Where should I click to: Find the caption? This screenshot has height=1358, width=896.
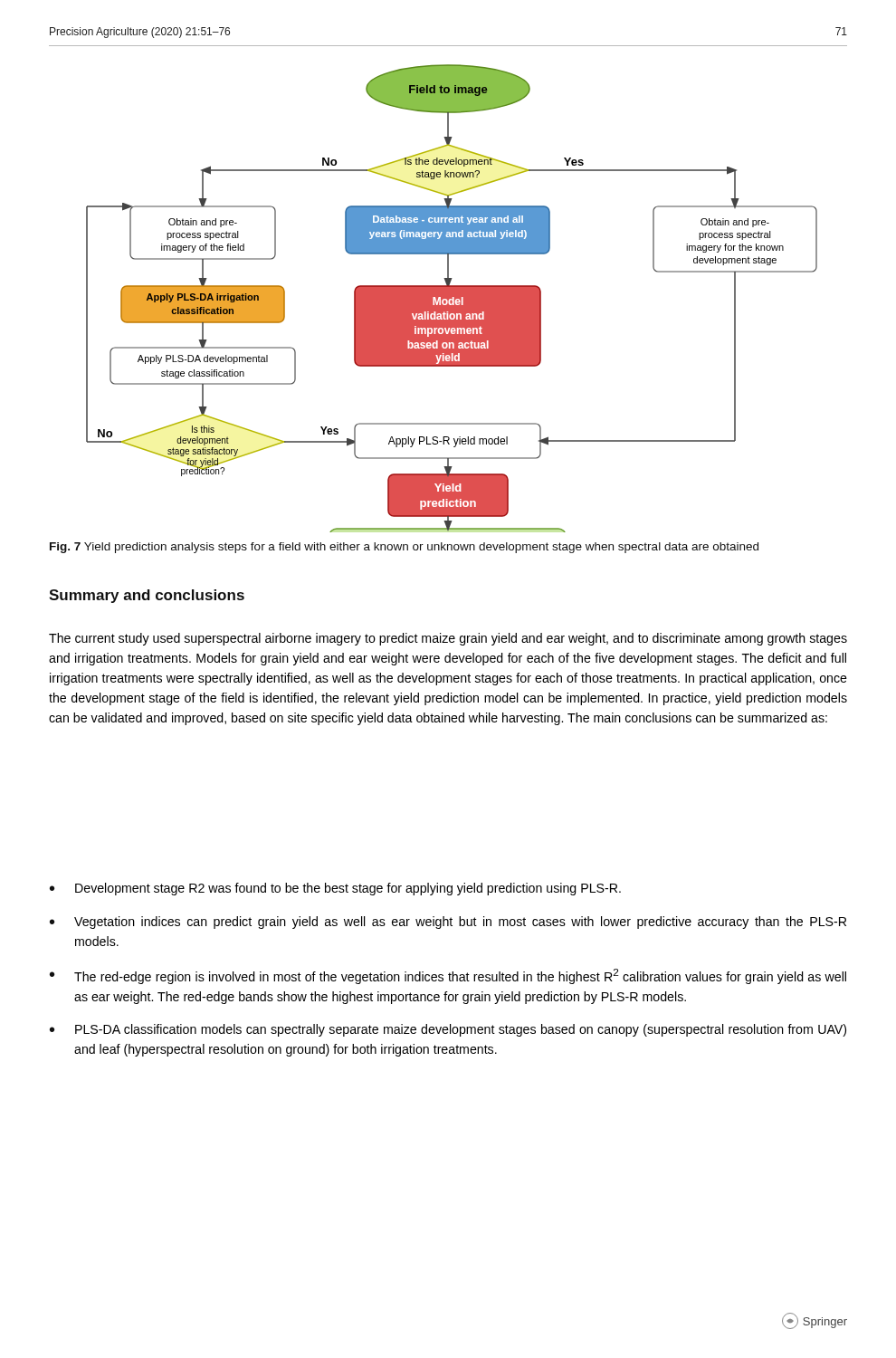coord(404,546)
